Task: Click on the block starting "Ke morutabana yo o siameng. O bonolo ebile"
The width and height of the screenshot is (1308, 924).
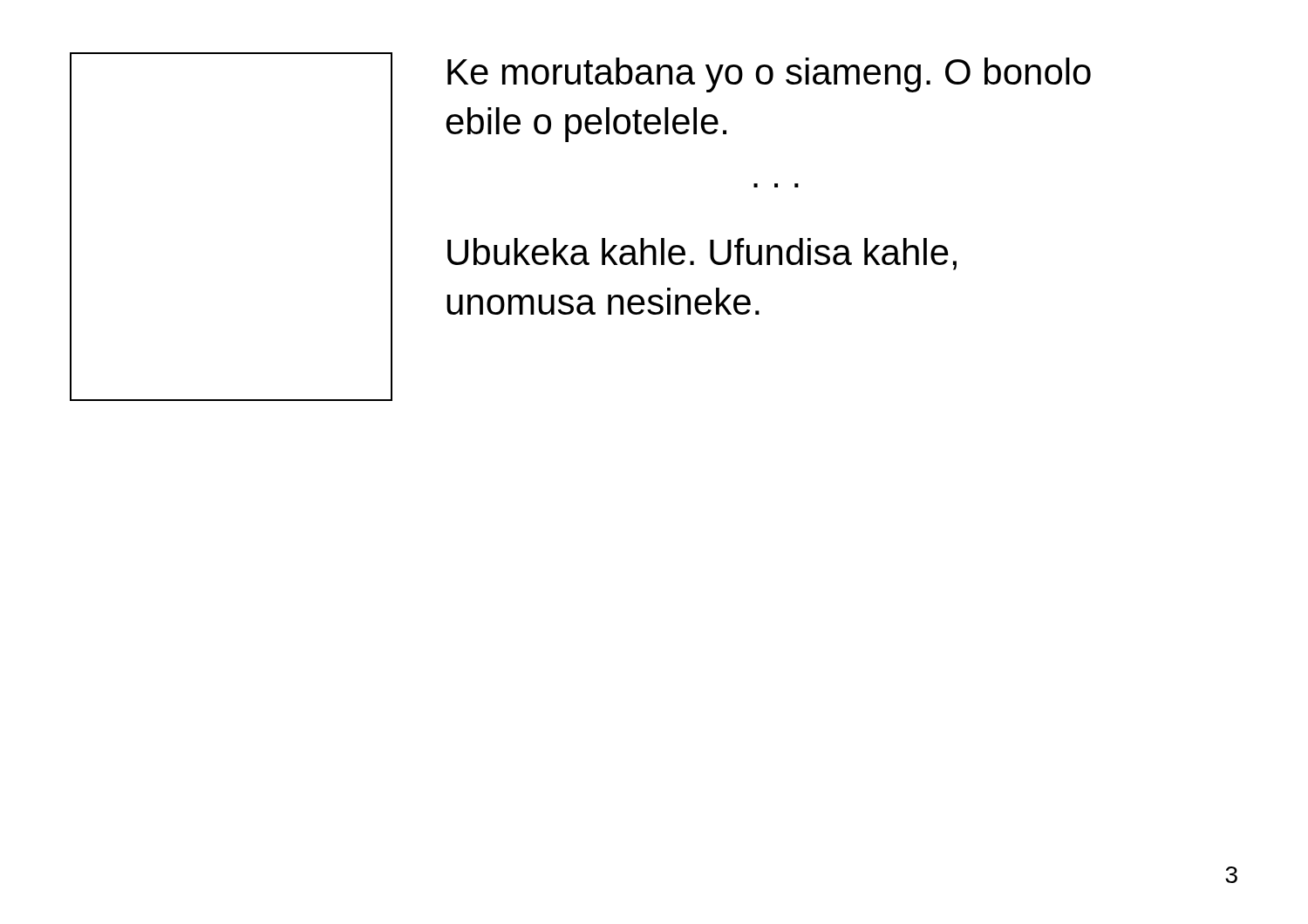Action: click(768, 97)
